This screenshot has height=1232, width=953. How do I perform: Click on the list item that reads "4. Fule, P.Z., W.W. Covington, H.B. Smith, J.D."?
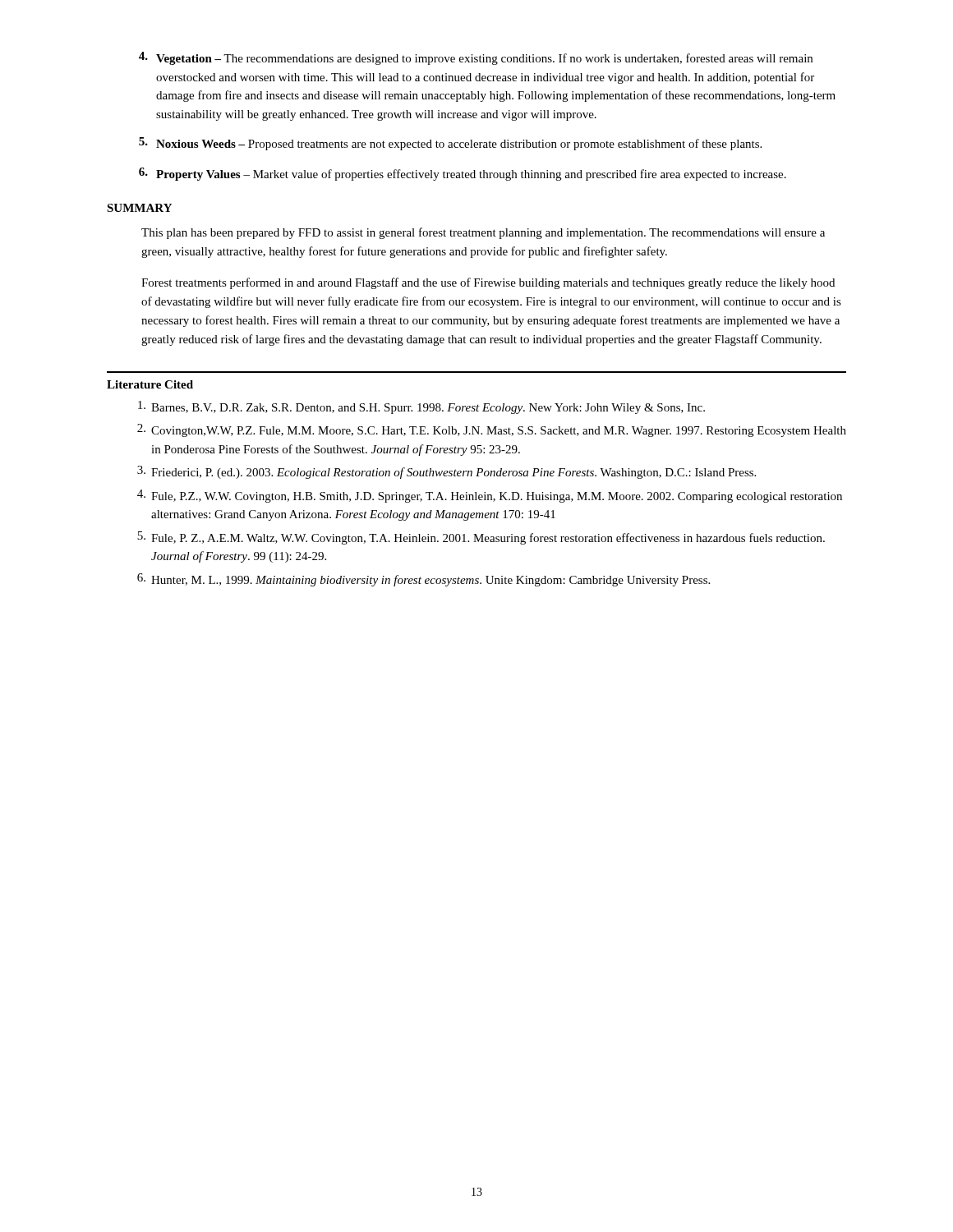point(485,505)
